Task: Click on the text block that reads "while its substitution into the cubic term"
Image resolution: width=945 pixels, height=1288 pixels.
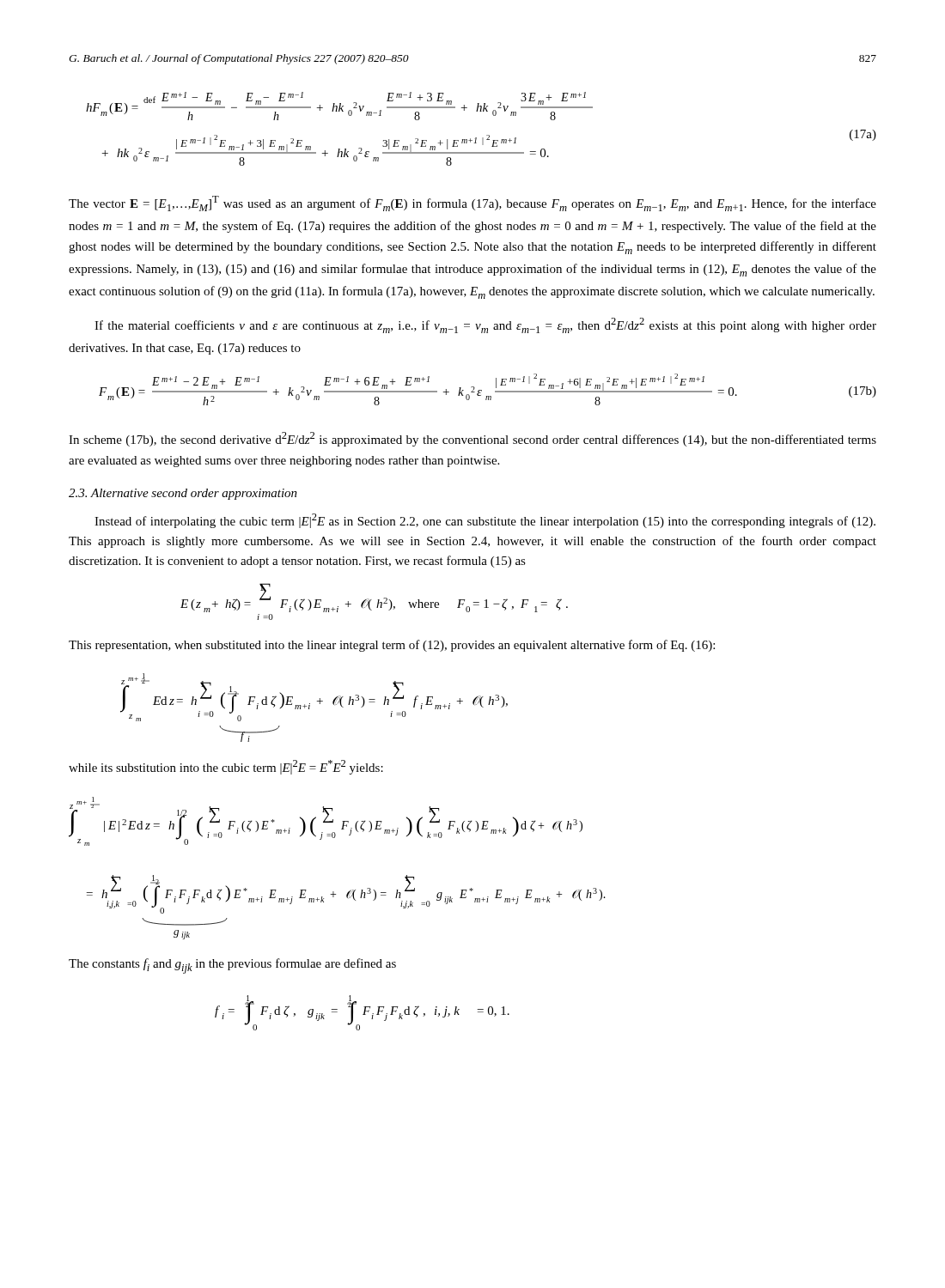Action: click(x=226, y=766)
